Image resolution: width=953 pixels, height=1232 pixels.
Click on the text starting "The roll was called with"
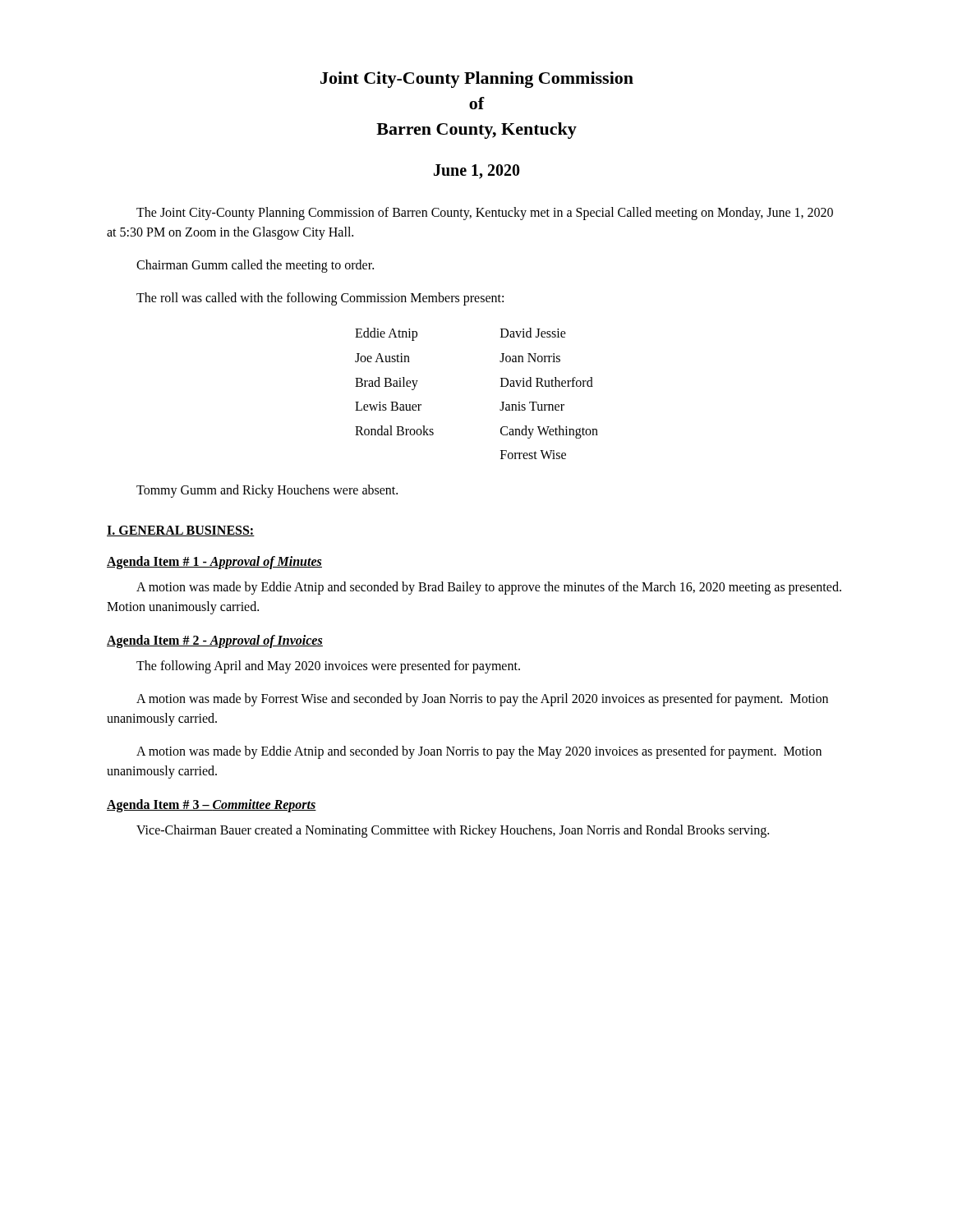pos(321,298)
